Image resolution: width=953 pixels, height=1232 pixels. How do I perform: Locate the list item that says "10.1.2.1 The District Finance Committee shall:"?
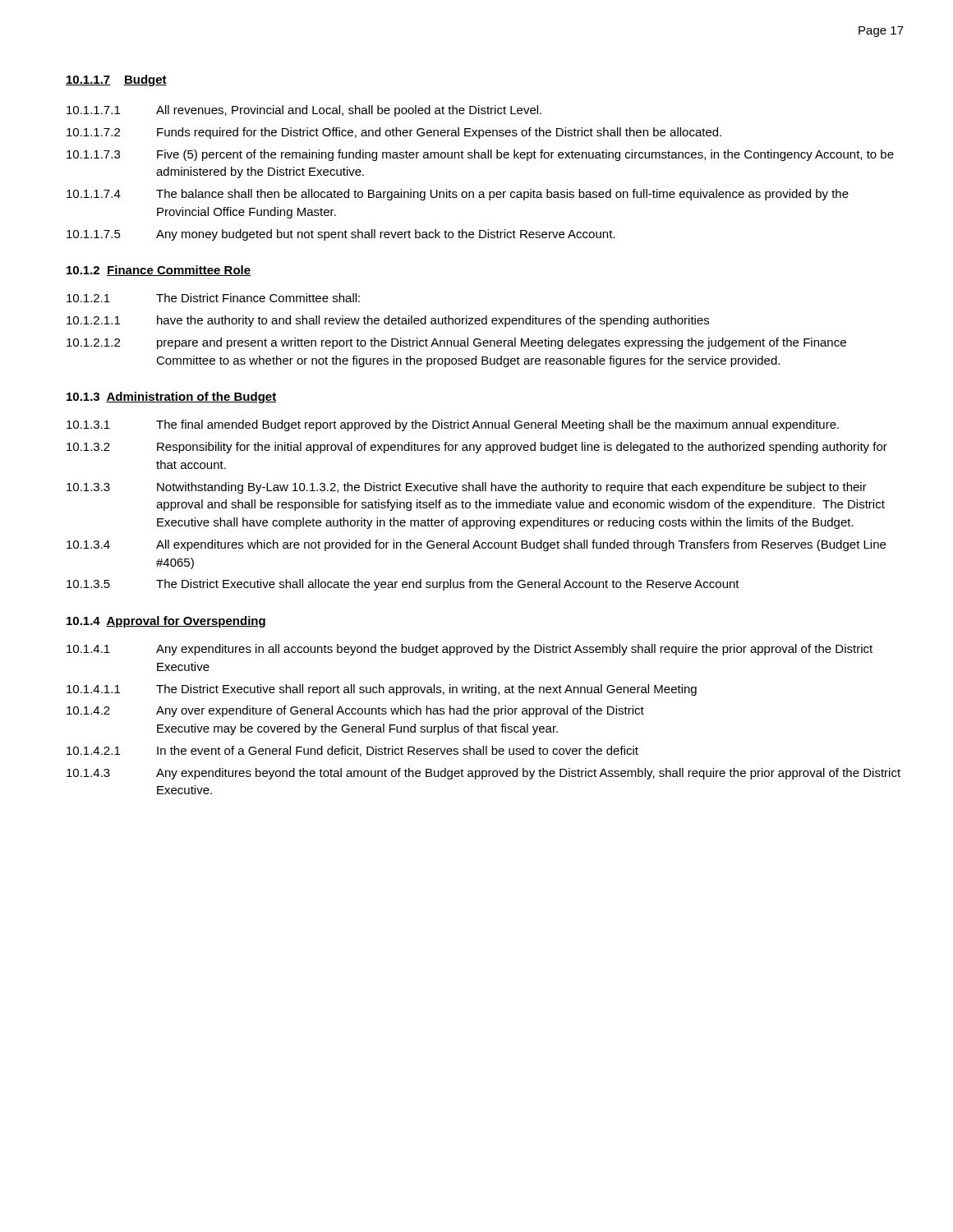tap(213, 298)
